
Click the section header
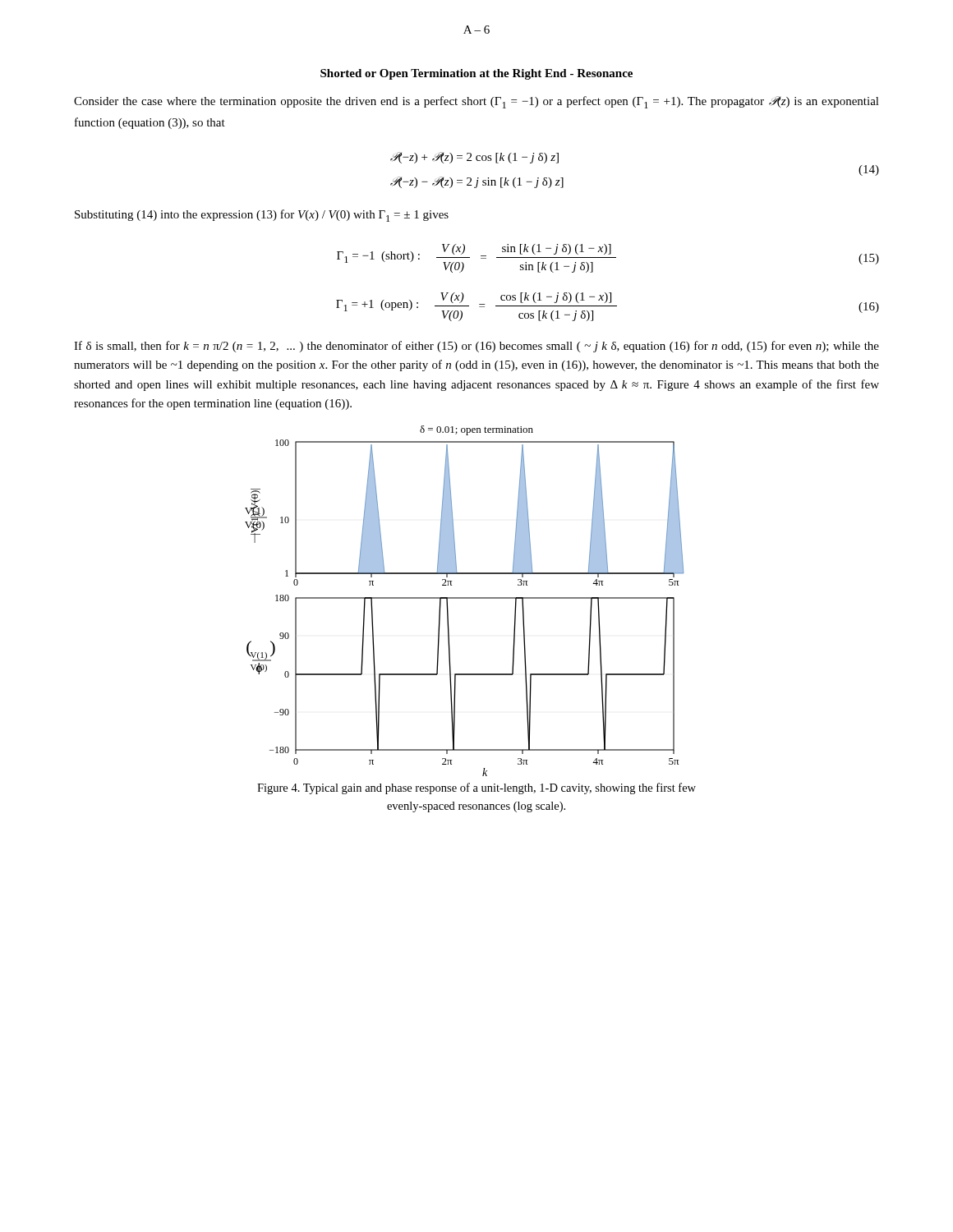pyautogui.click(x=476, y=73)
